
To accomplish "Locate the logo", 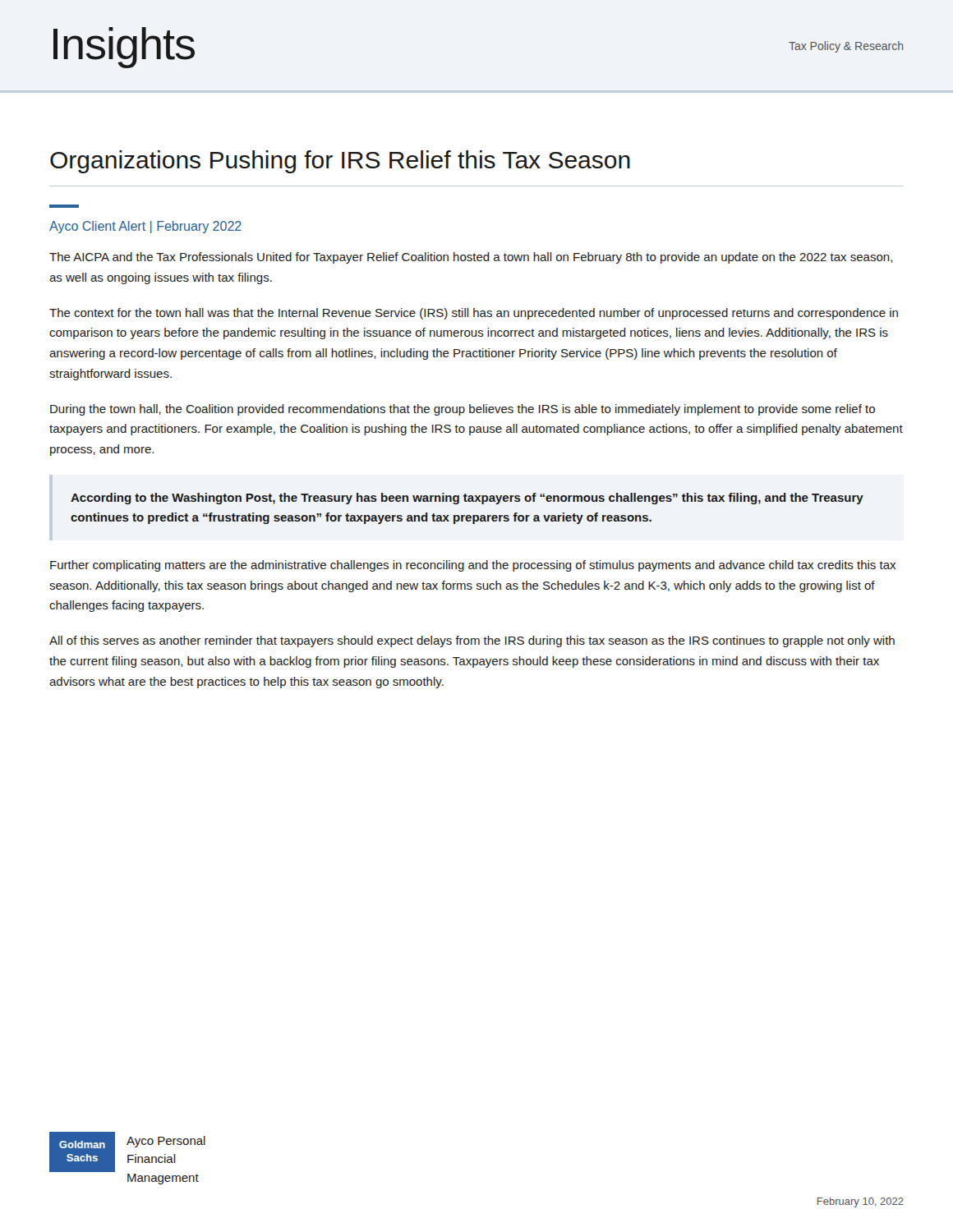I will pos(128,1159).
